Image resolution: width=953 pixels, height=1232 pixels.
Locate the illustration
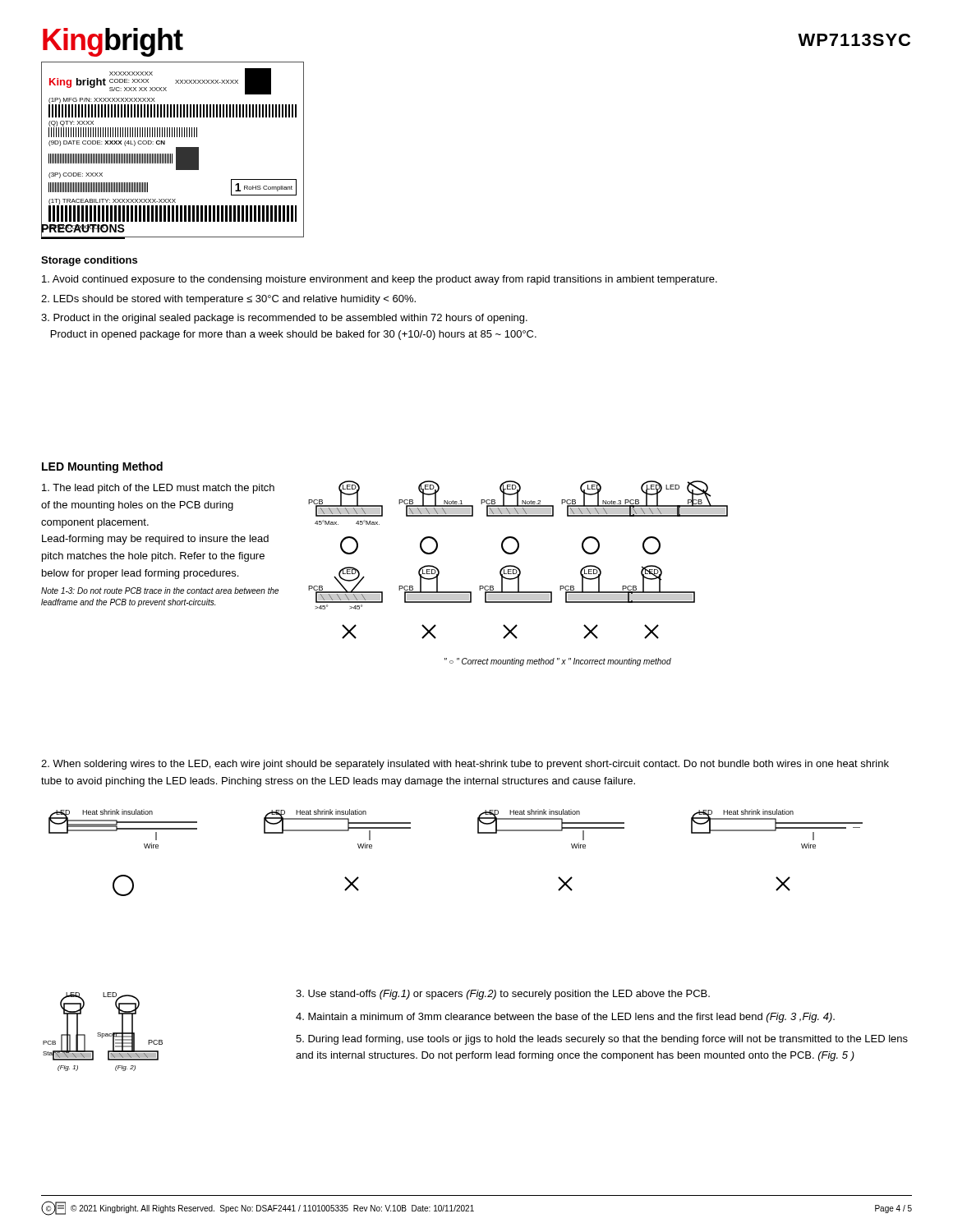coord(173,150)
